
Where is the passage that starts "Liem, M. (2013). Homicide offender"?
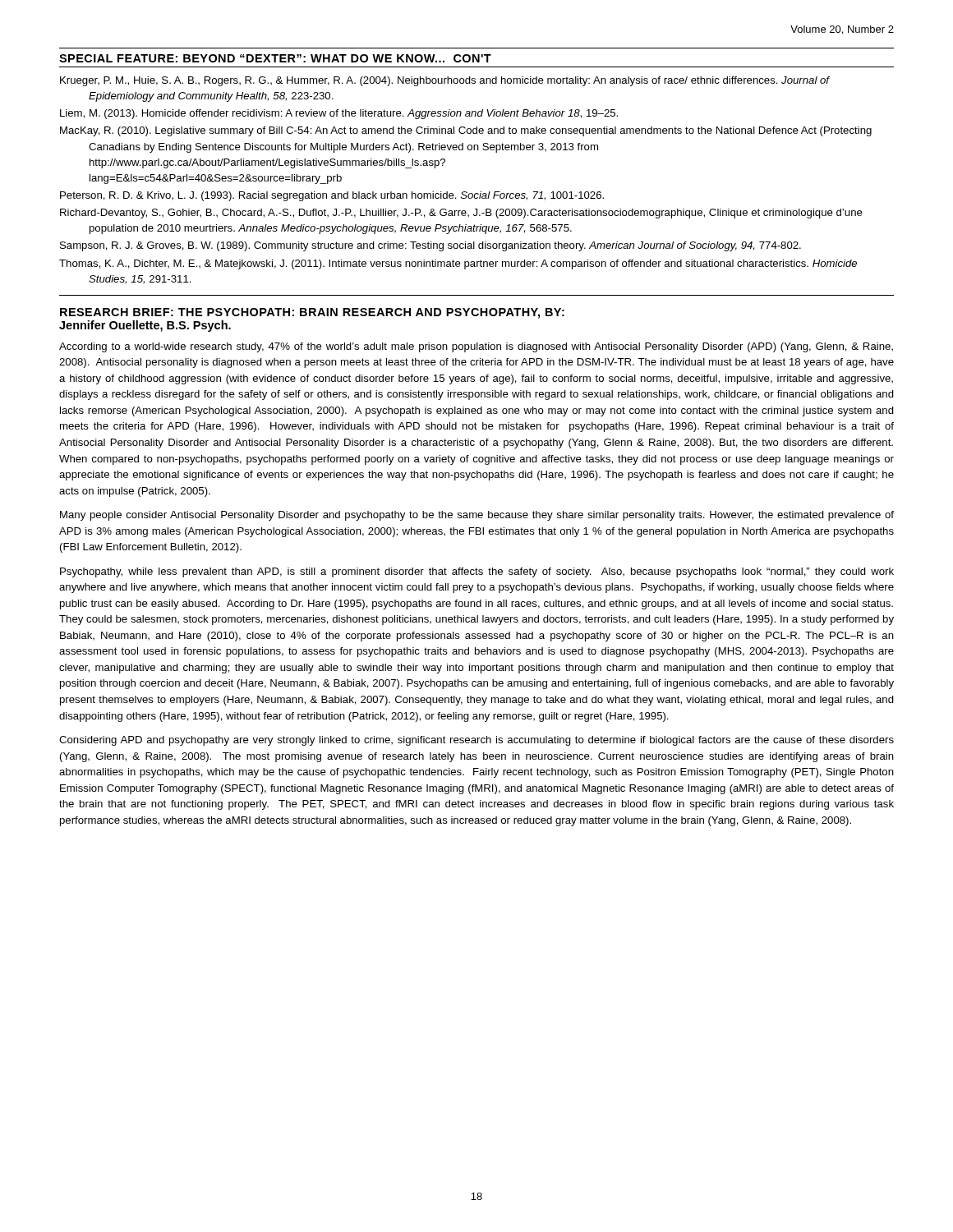tap(339, 113)
